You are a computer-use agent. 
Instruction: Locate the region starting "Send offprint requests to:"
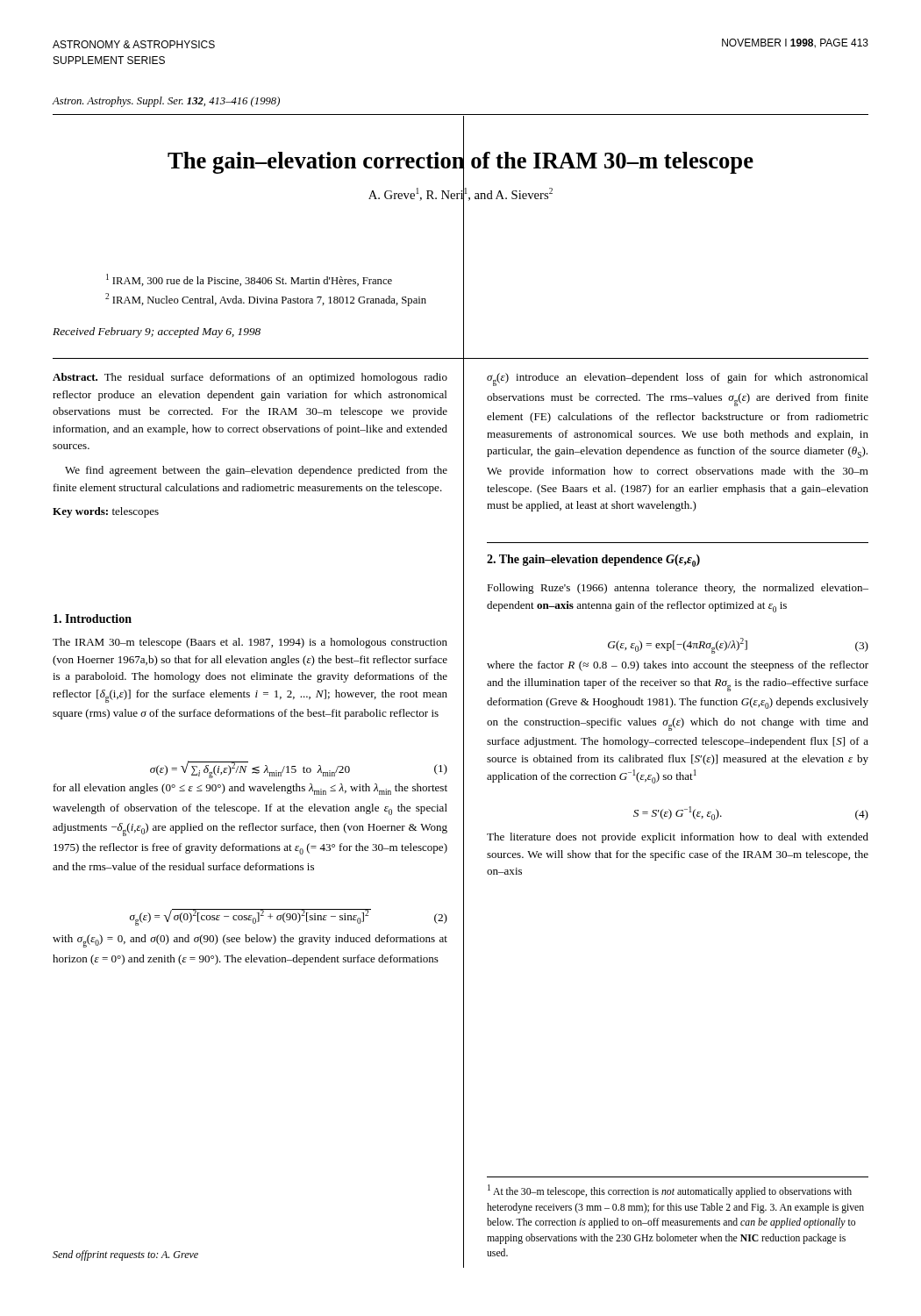click(x=125, y=1255)
